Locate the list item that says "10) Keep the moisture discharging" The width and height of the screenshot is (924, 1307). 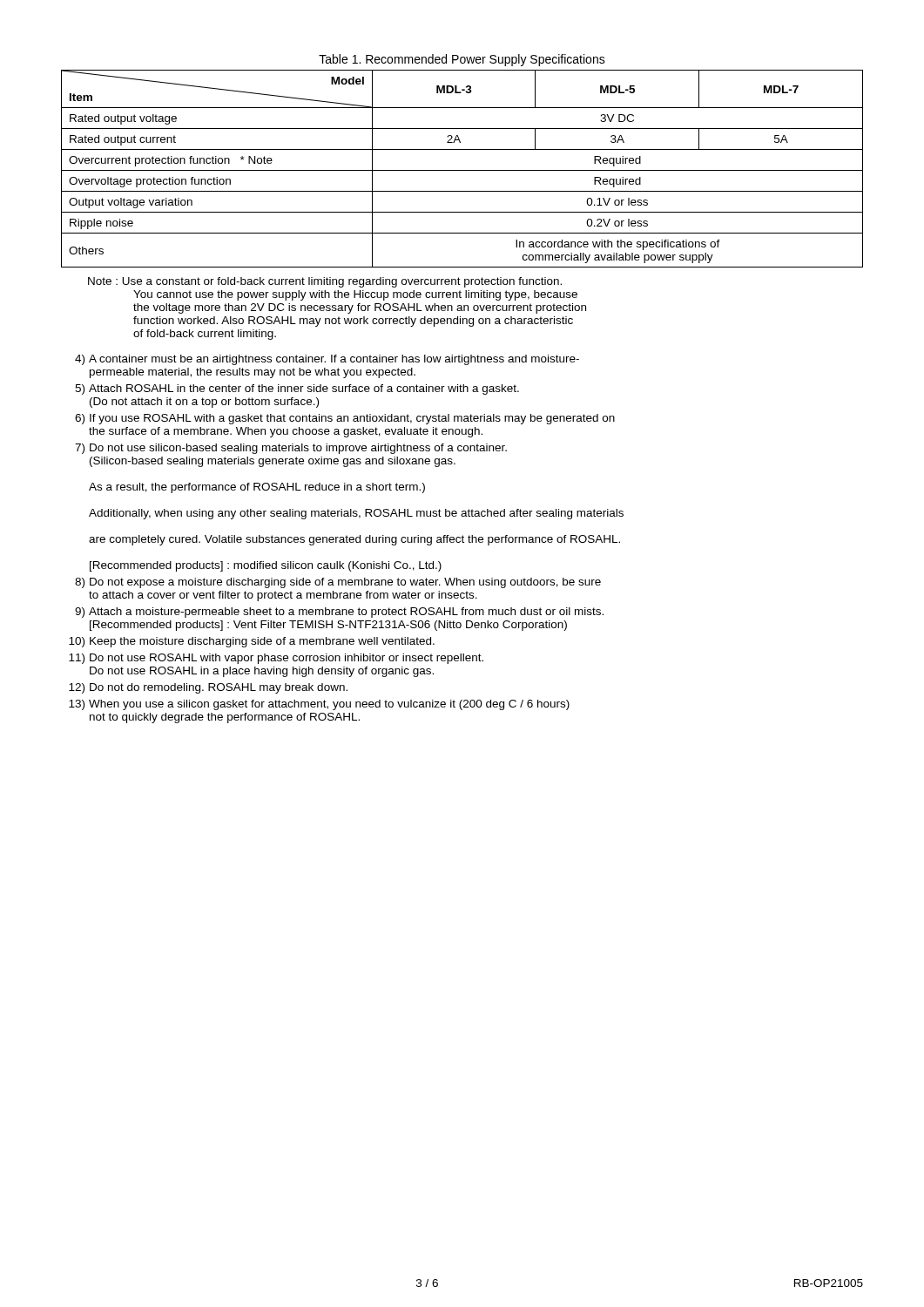point(252,642)
